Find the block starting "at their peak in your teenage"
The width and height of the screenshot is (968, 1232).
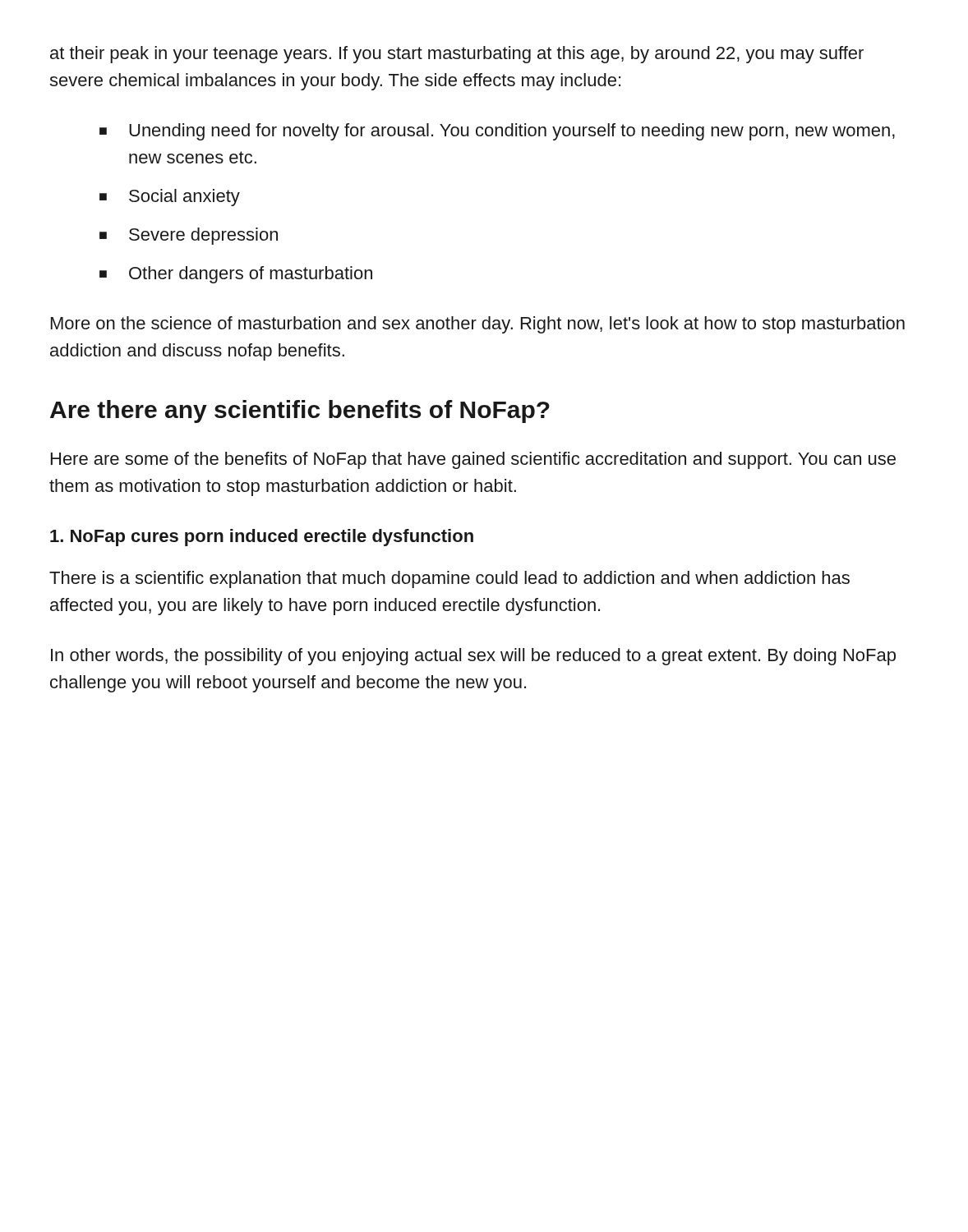(x=457, y=67)
